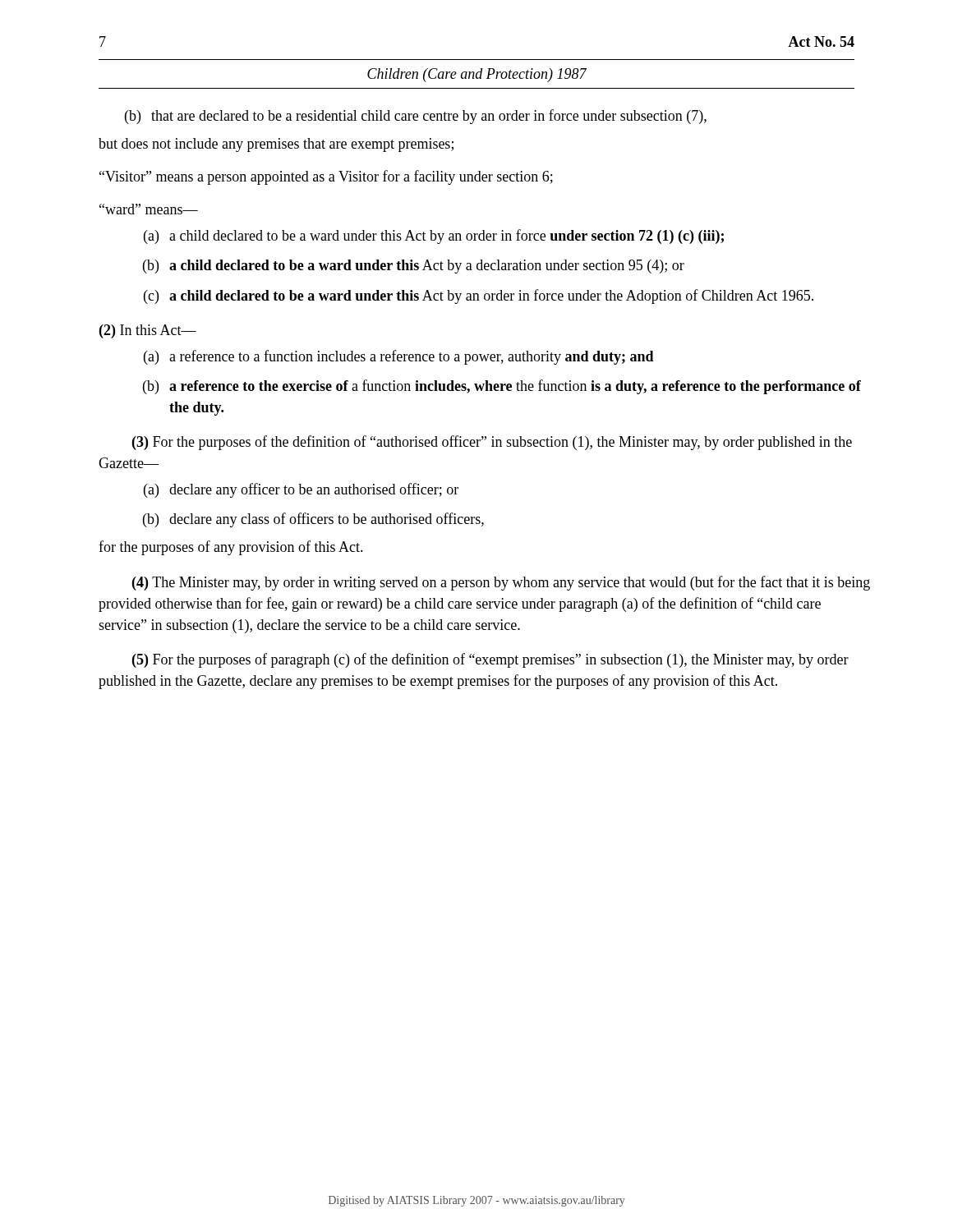The width and height of the screenshot is (953, 1232).
Task: Locate the block of text that opens with "(a) declare any officer to be"
Action: pyautogui.click(x=301, y=490)
